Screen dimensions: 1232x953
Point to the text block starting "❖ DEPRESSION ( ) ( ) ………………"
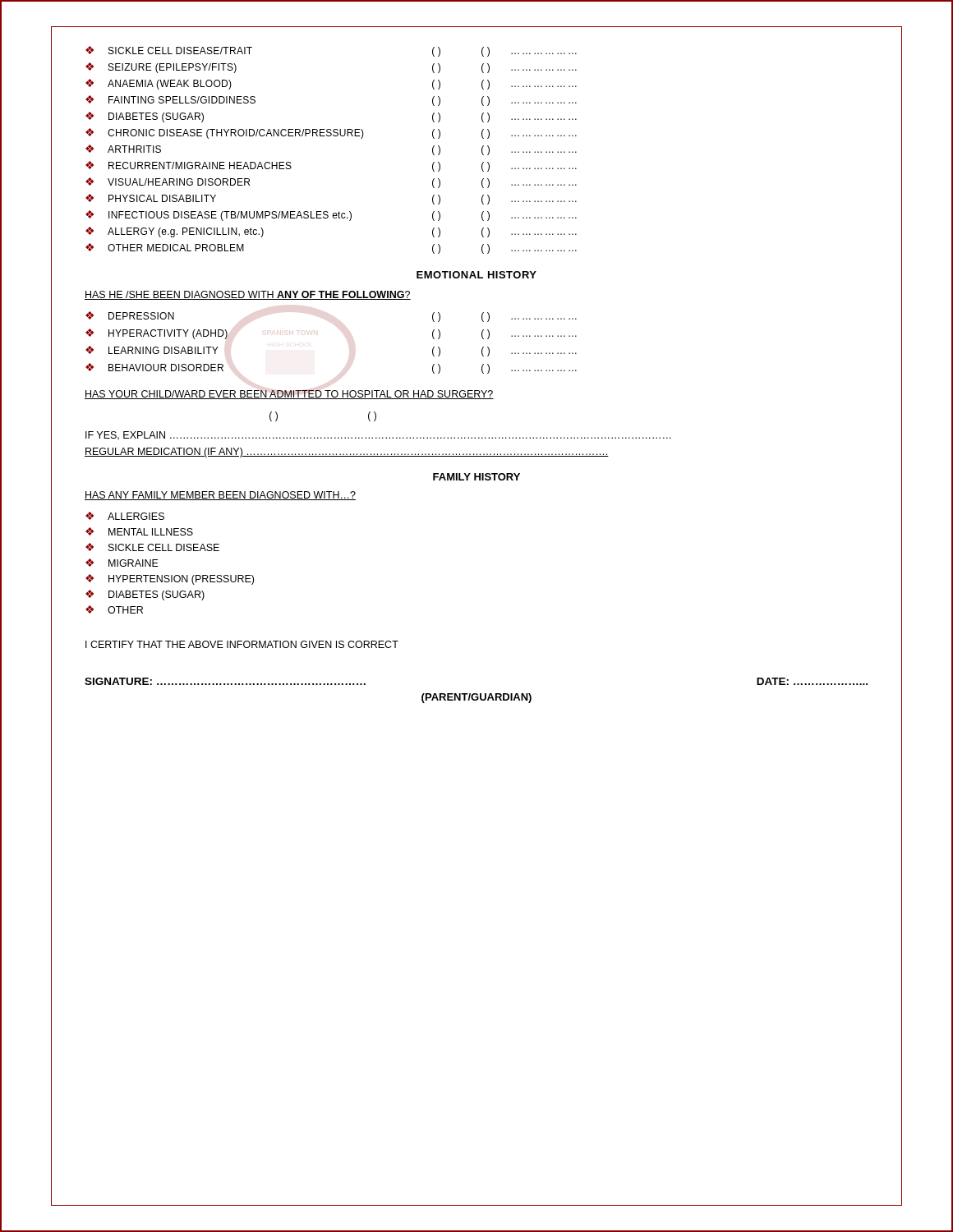(x=139, y=316)
